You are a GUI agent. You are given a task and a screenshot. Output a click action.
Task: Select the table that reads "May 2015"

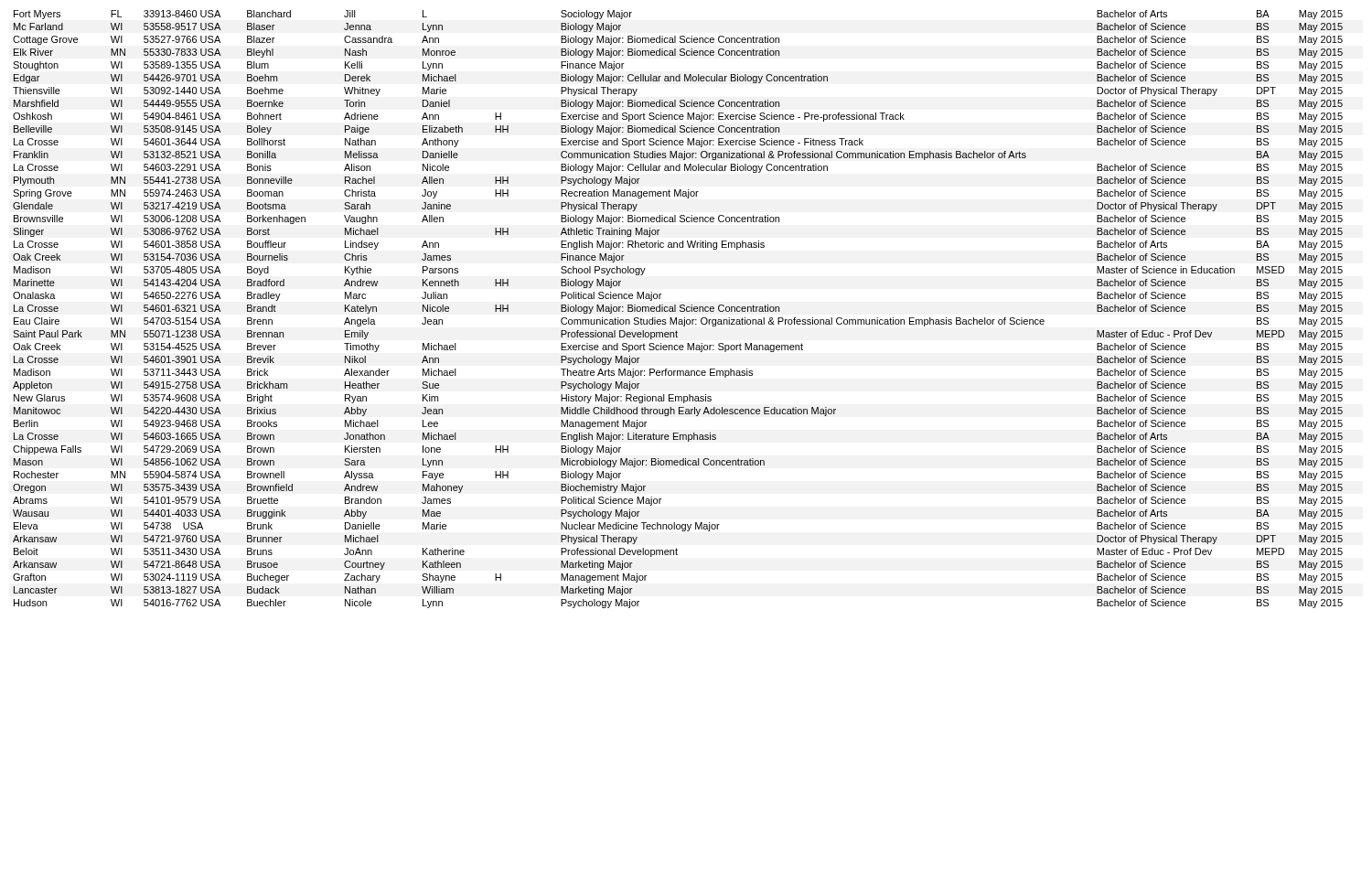tap(686, 308)
